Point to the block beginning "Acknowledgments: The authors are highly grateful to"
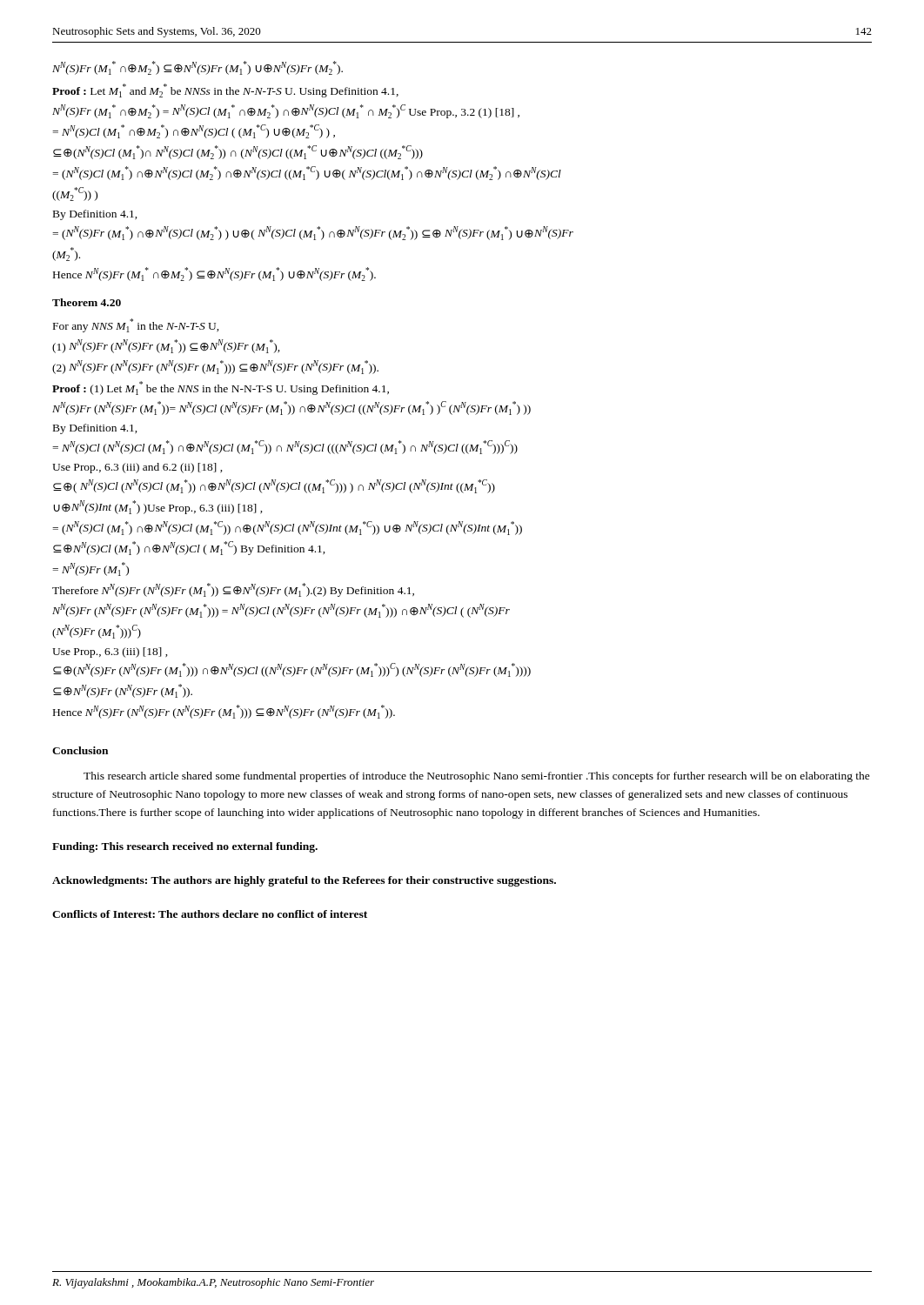Image resolution: width=924 pixels, height=1305 pixels. point(304,880)
